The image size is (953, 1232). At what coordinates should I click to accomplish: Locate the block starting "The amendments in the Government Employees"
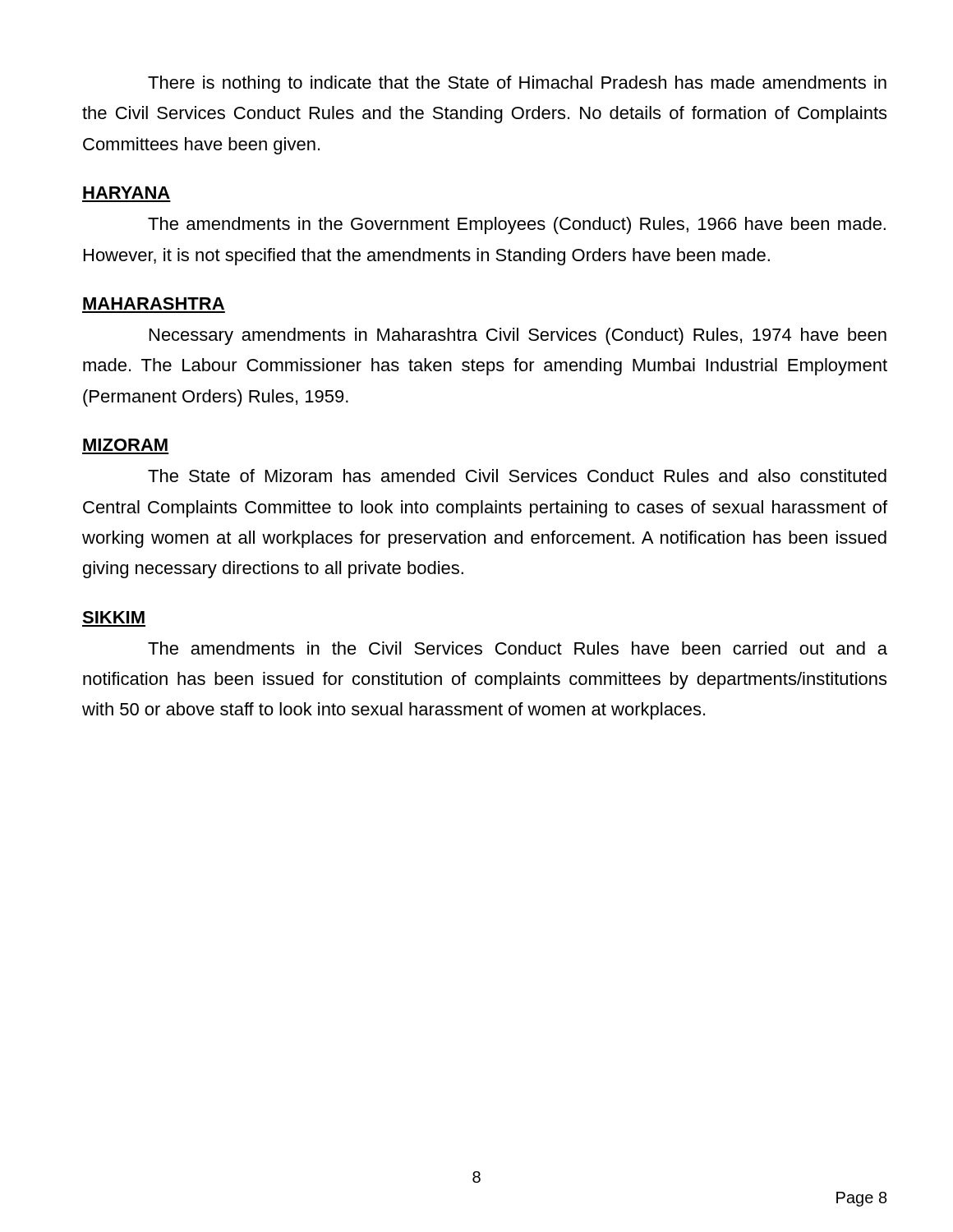pos(485,239)
